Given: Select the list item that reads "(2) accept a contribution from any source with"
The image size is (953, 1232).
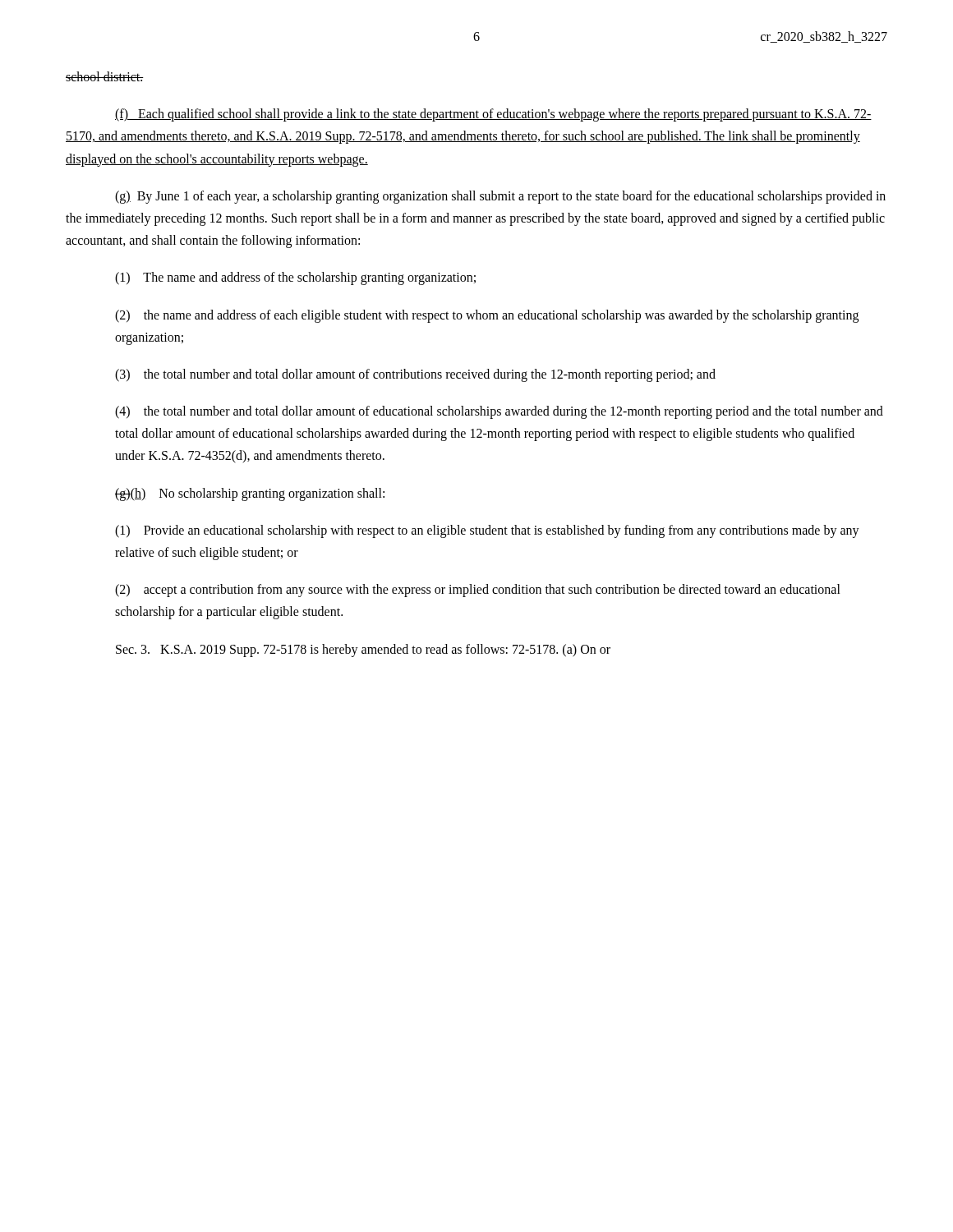Looking at the screenshot, I should pyautogui.click(x=501, y=601).
